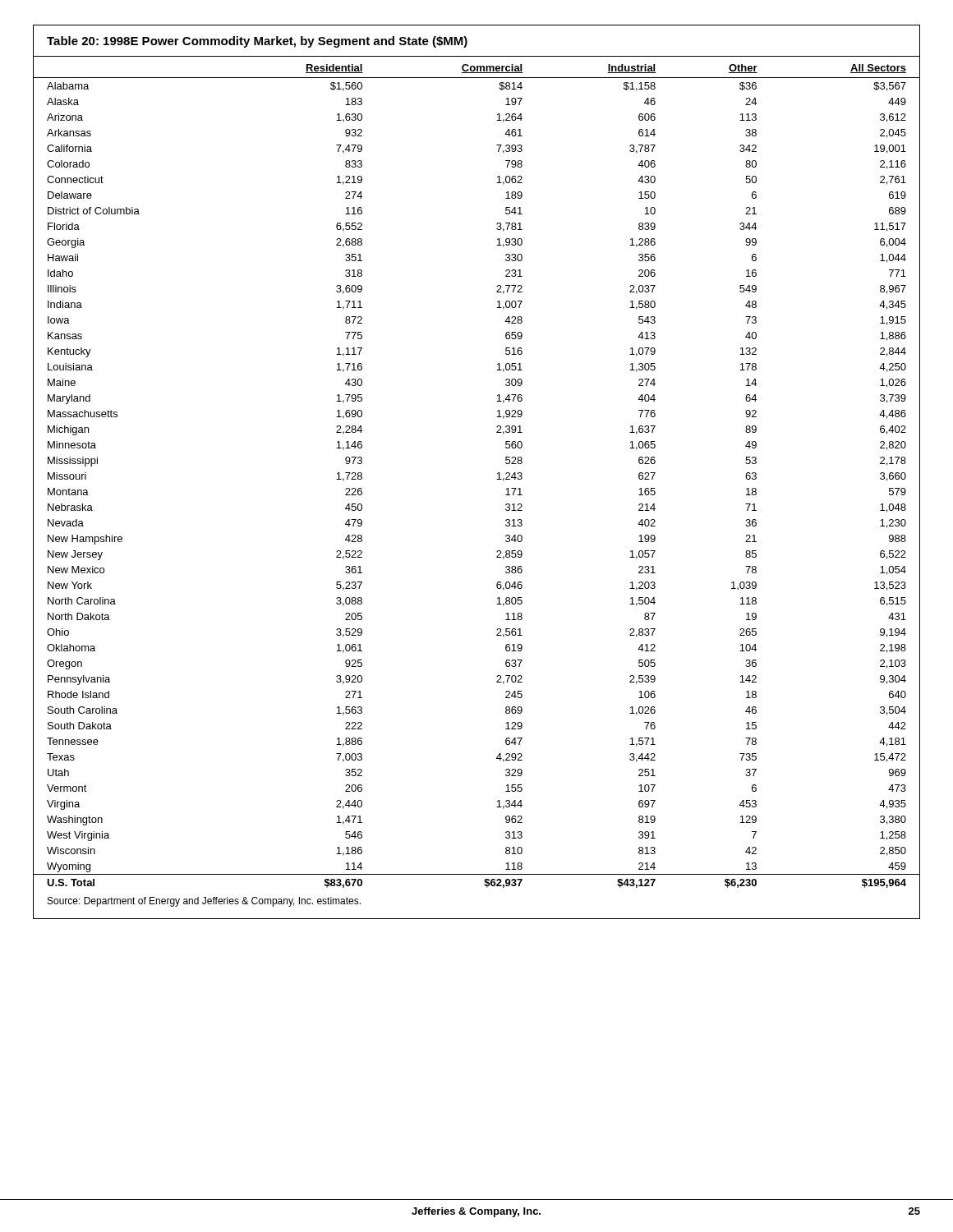Select the table
This screenshot has width=953, height=1232.
[x=476, y=474]
